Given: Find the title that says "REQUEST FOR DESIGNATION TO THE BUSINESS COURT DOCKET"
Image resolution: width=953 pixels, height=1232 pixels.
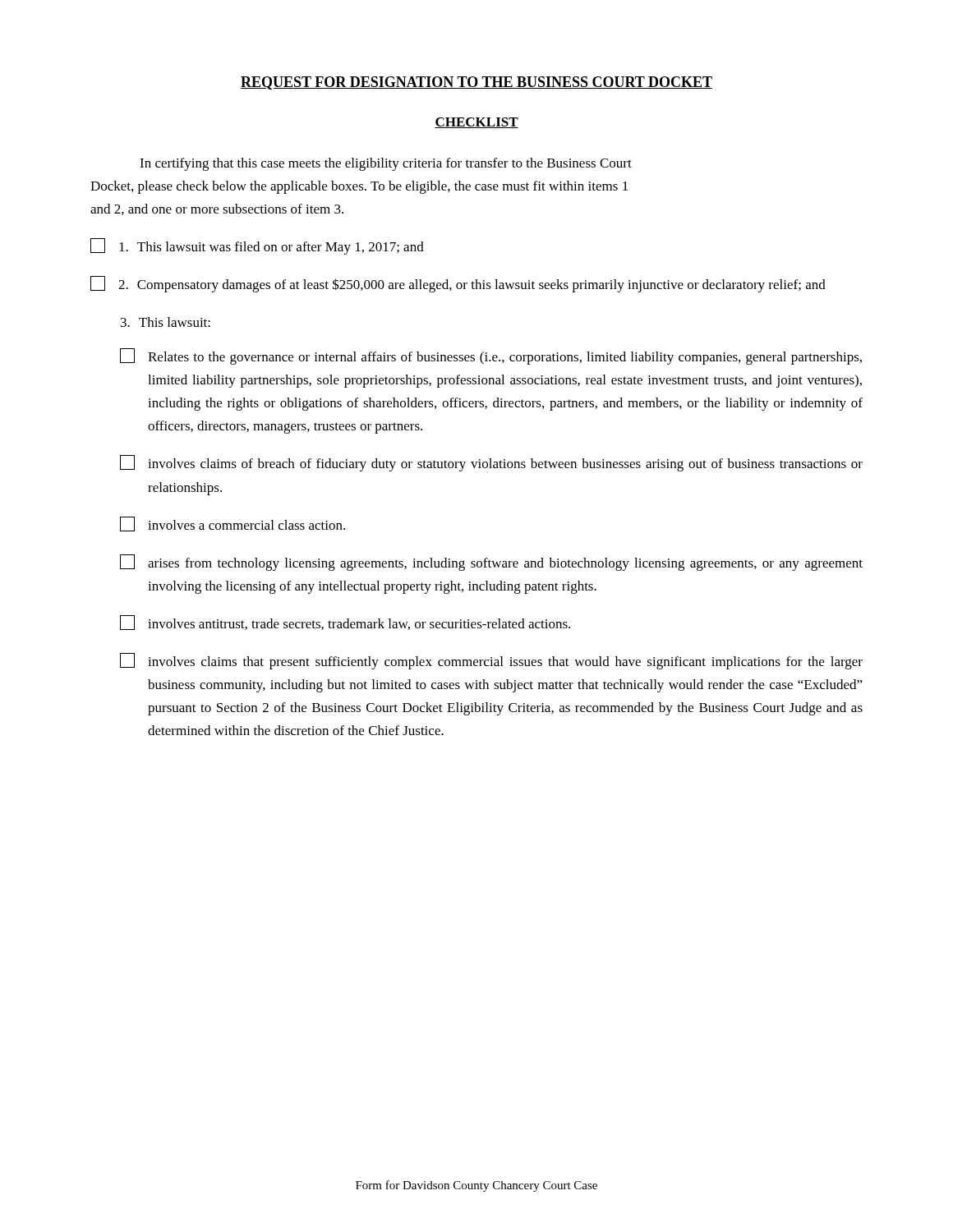Looking at the screenshot, I should coord(476,82).
